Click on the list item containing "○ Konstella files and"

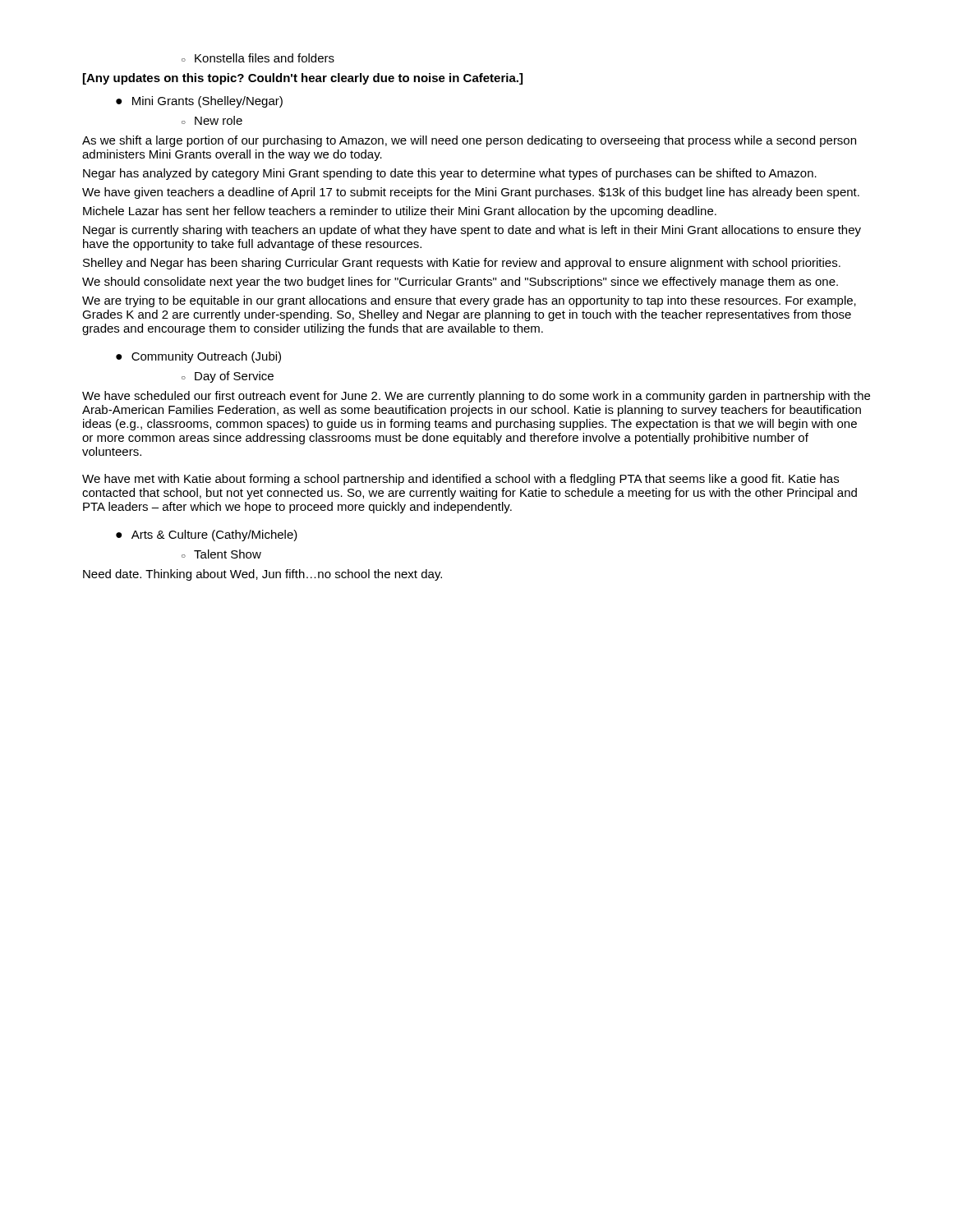(258, 58)
